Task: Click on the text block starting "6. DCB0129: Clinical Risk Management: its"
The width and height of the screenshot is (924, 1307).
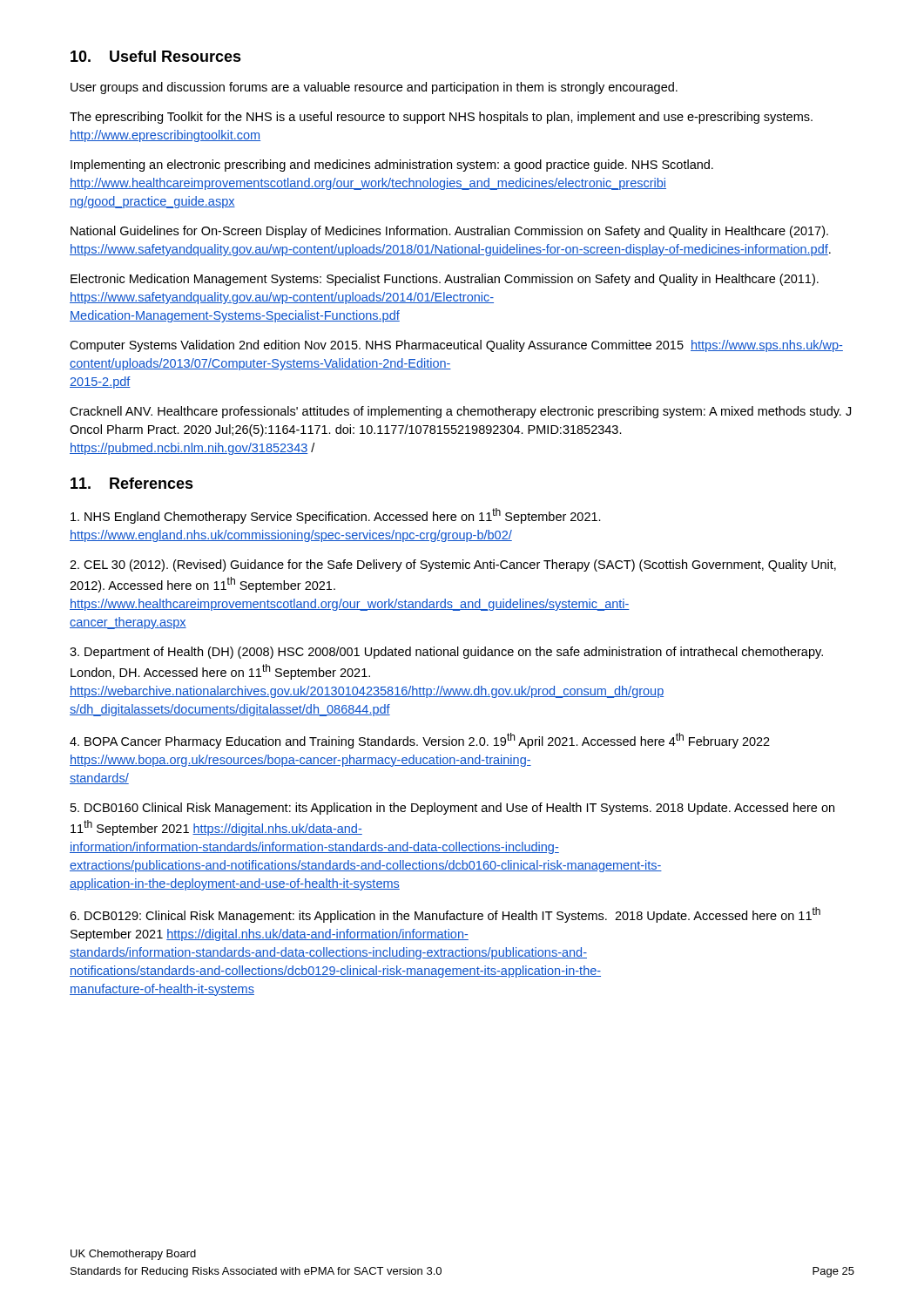Action: (x=462, y=951)
